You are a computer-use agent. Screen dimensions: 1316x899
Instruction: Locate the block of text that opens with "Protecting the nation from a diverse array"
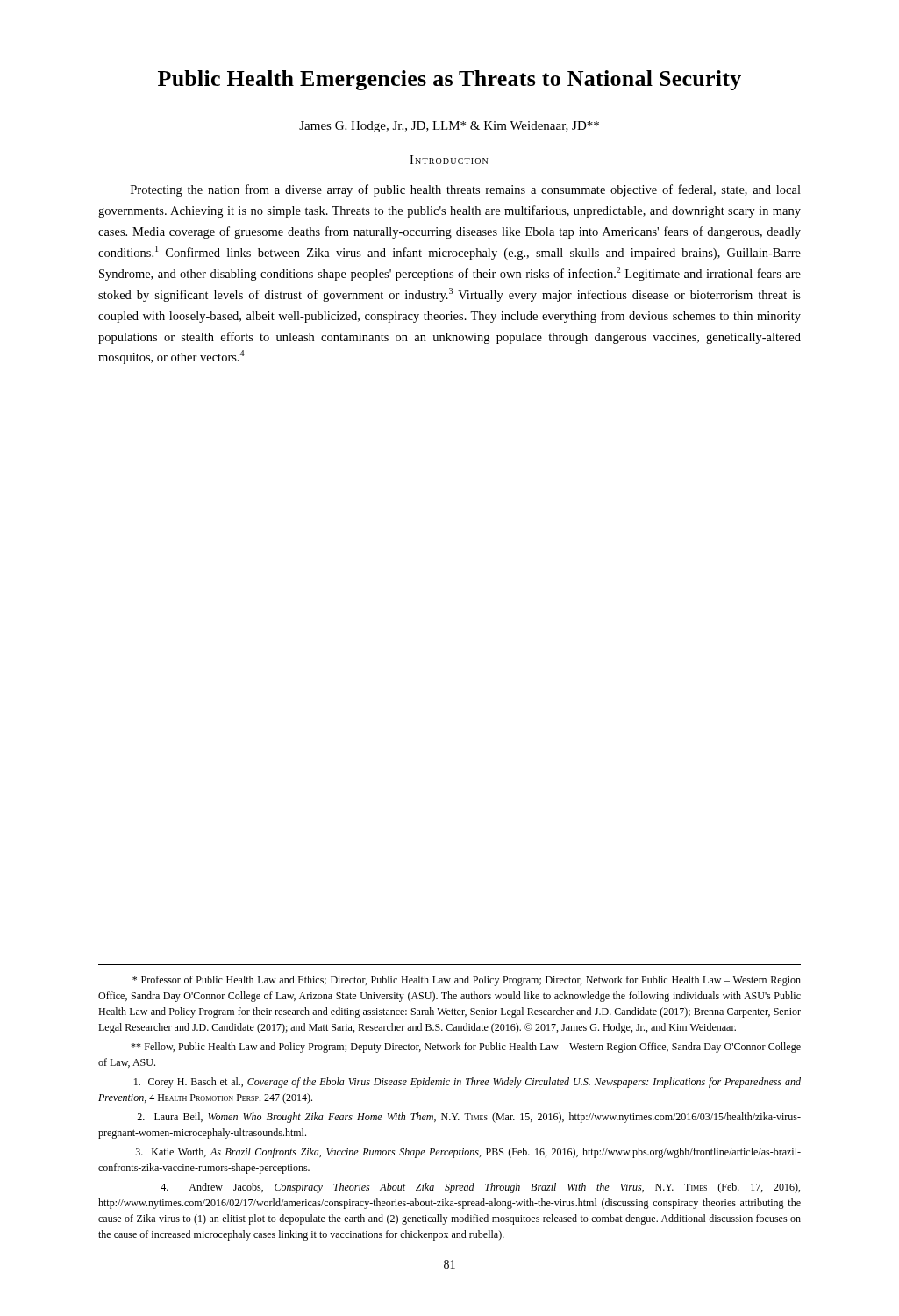[x=450, y=274]
